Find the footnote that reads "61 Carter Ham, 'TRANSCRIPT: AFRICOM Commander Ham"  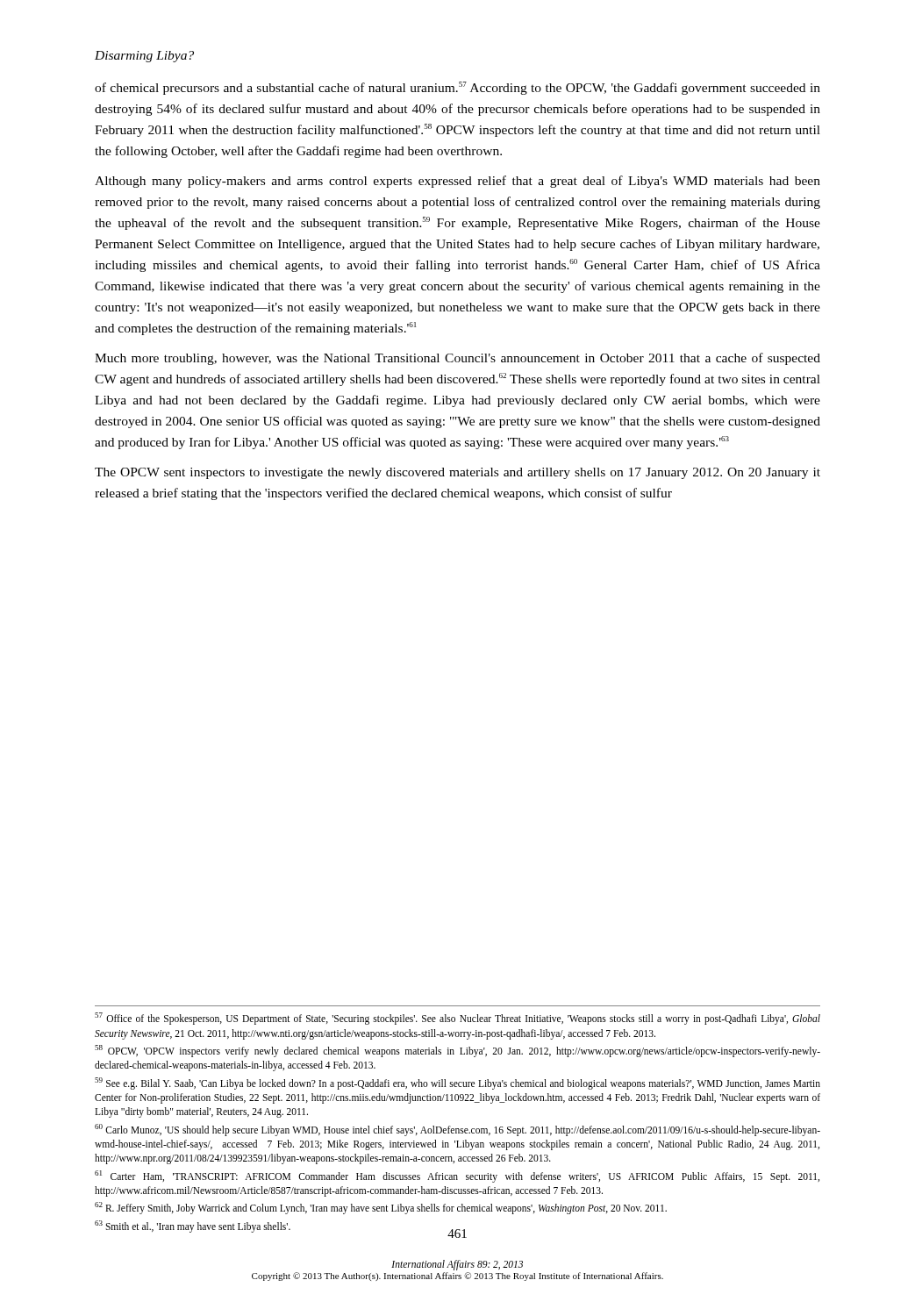[458, 1183]
